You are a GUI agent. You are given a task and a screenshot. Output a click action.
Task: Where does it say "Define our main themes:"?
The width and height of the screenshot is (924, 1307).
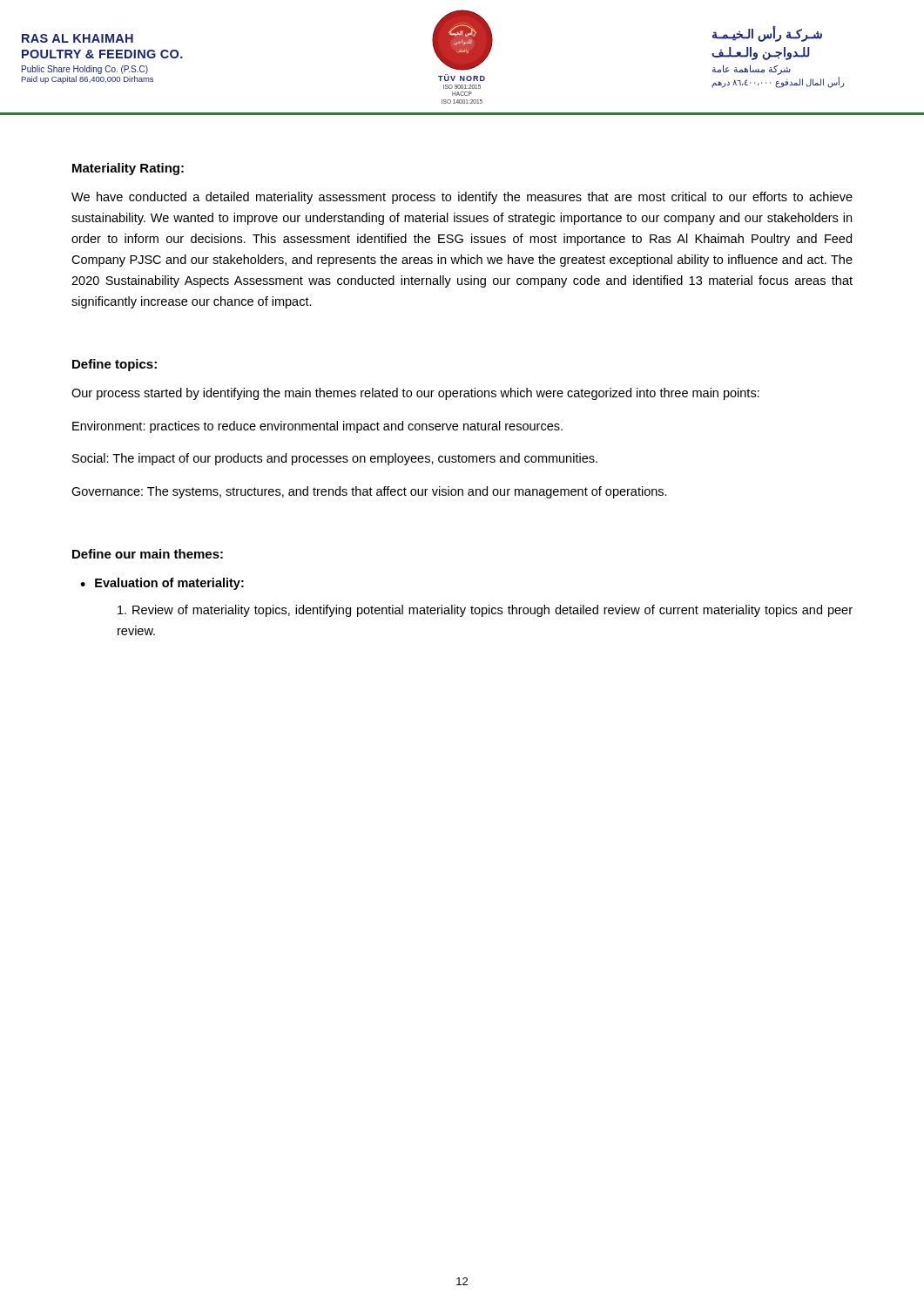coord(148,554)
